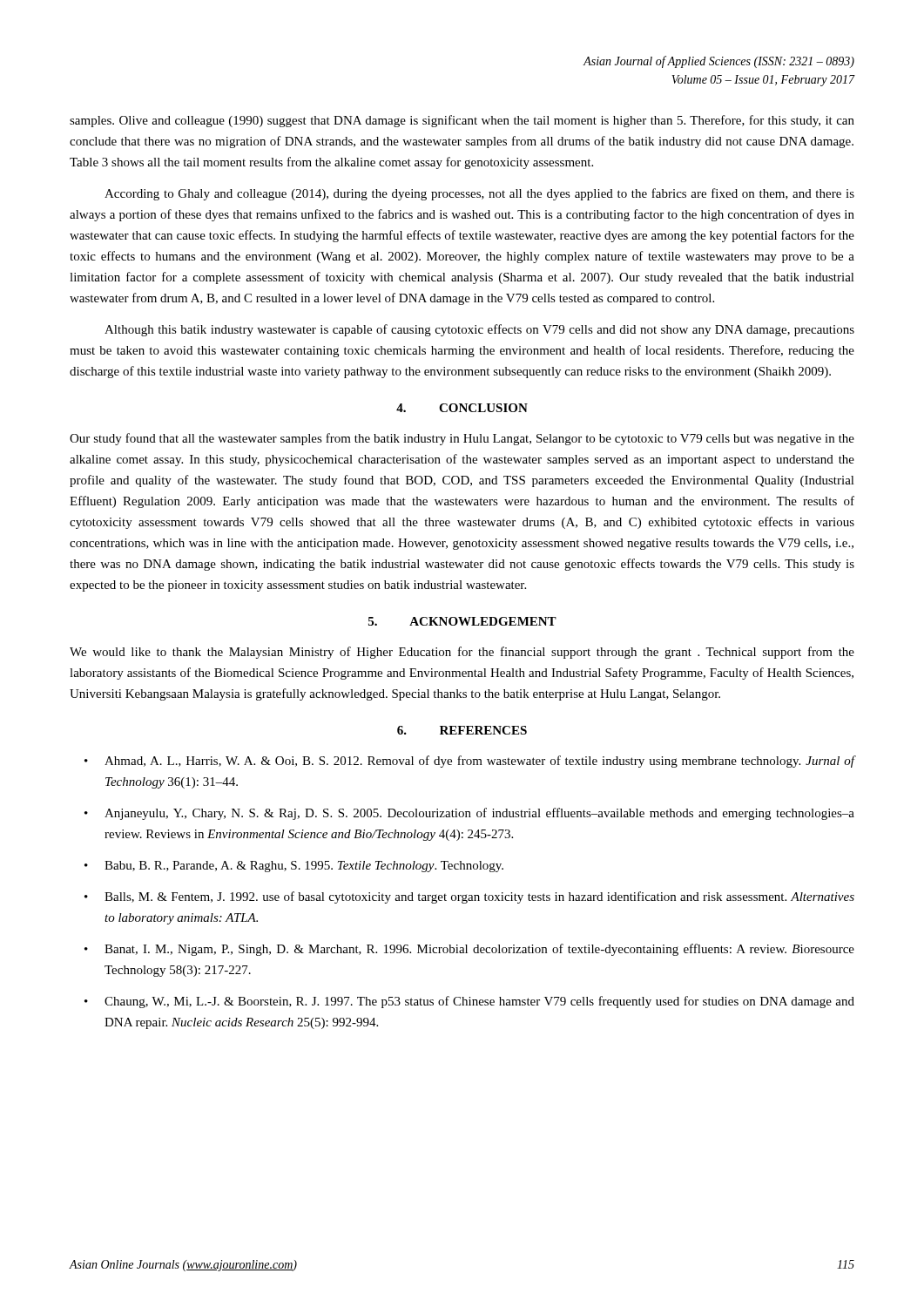The width and height of the screenshot is (924, 1307).
Task: Locate the section header that reads "6. REFERENCES"
Action: [x=462, y=730]
